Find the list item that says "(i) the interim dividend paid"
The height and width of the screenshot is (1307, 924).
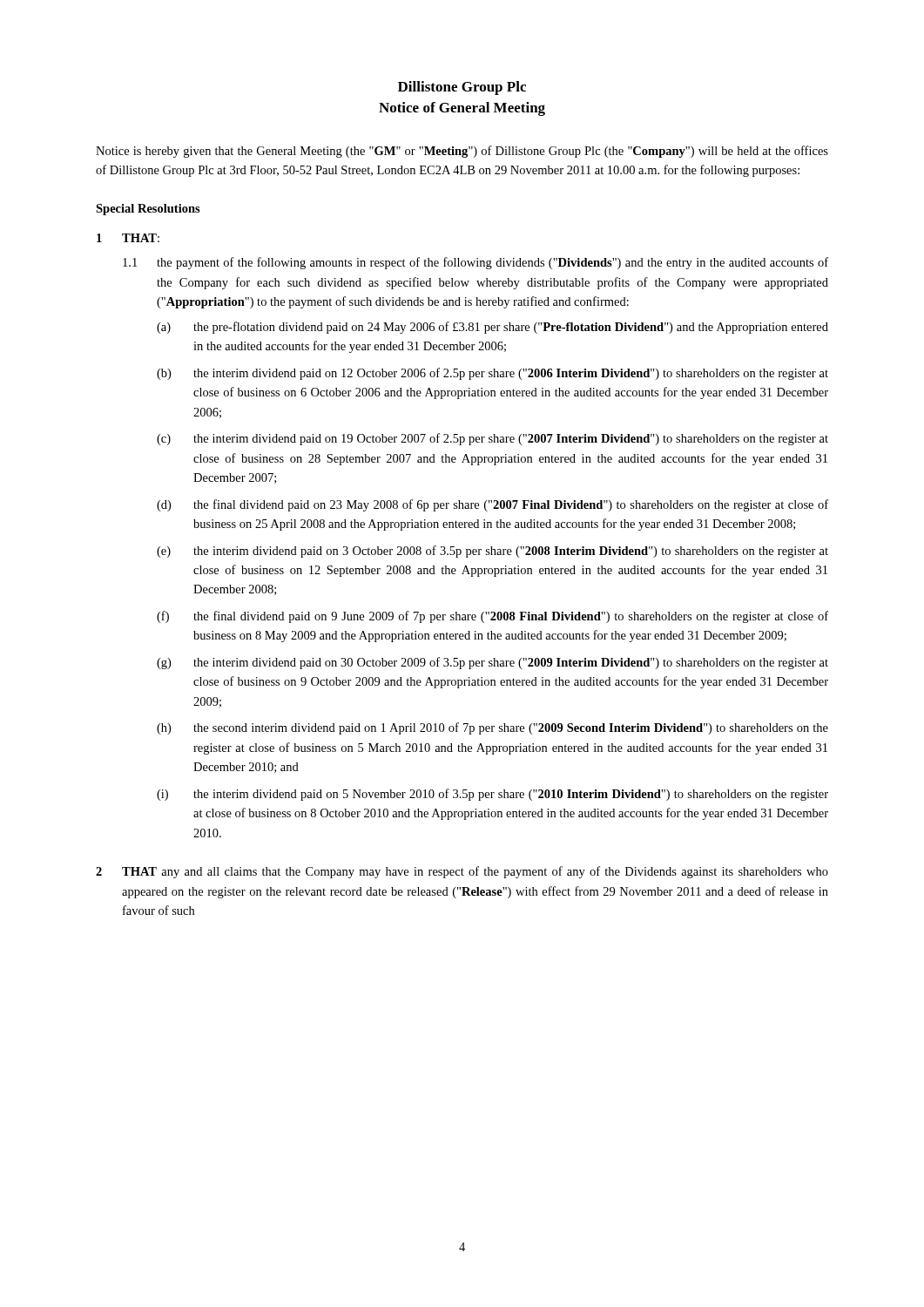(492, 813)
